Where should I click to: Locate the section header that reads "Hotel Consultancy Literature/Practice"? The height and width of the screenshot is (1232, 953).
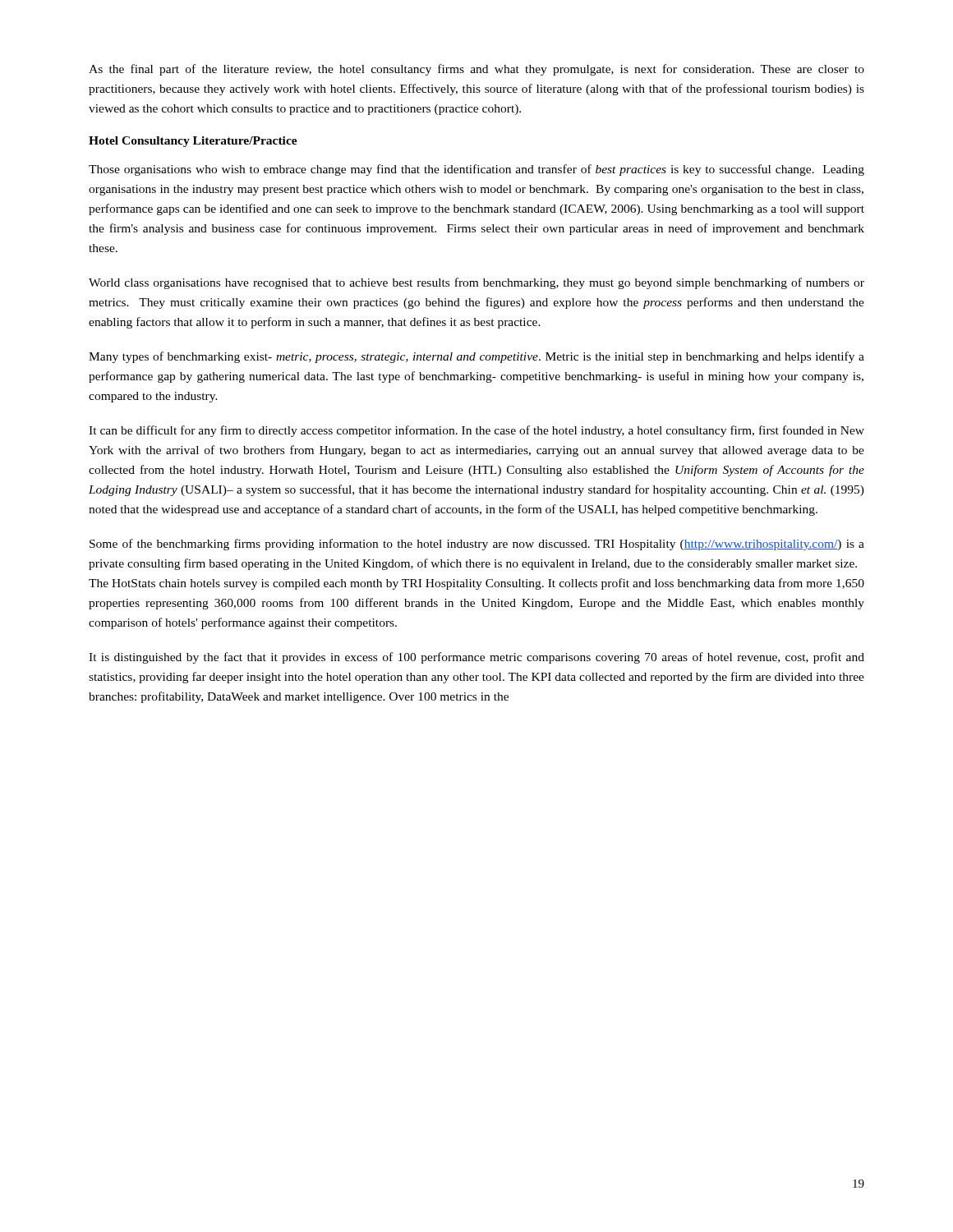click(193, 140)
